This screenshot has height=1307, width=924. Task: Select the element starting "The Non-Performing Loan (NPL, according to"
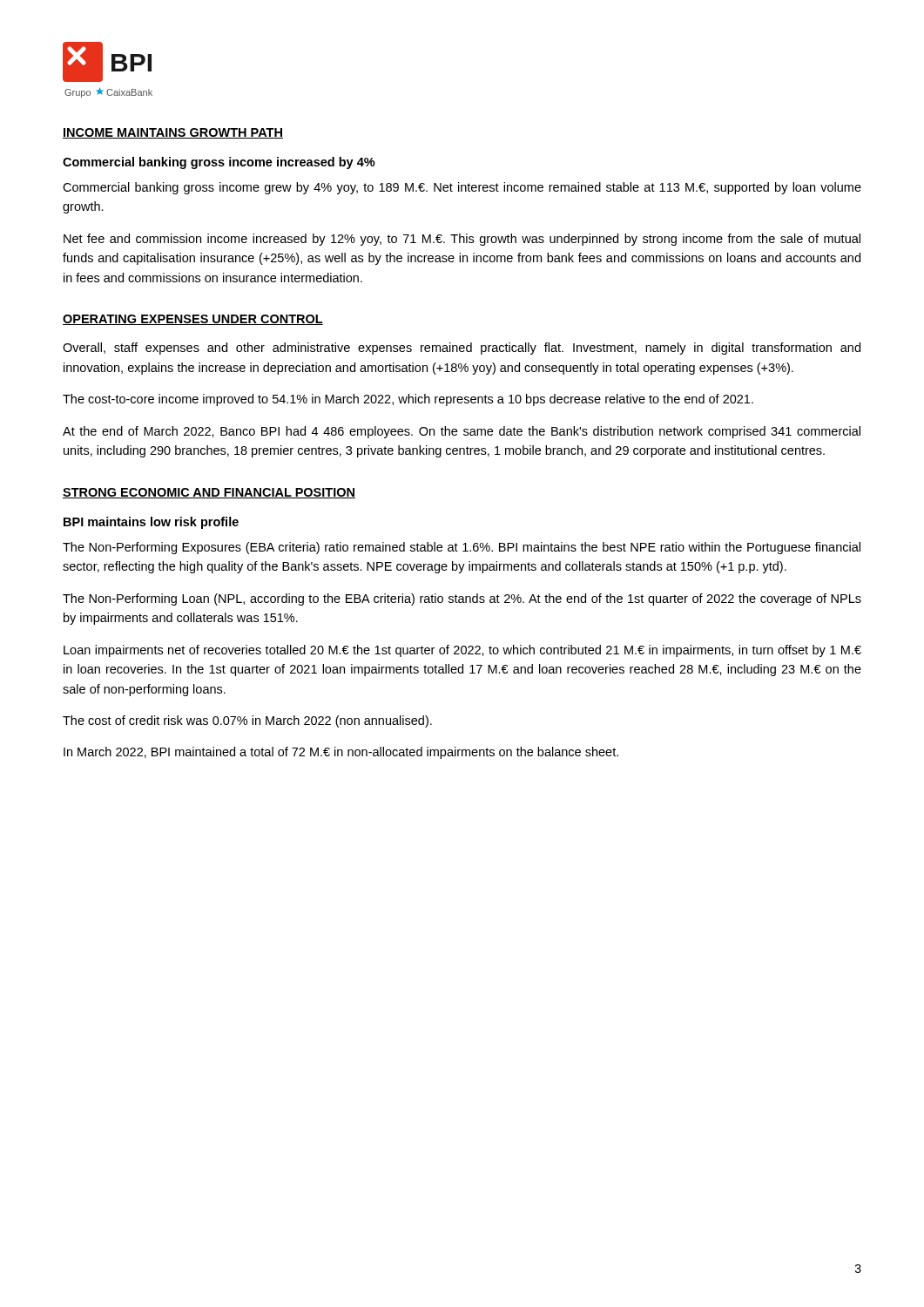click(462, 608)
